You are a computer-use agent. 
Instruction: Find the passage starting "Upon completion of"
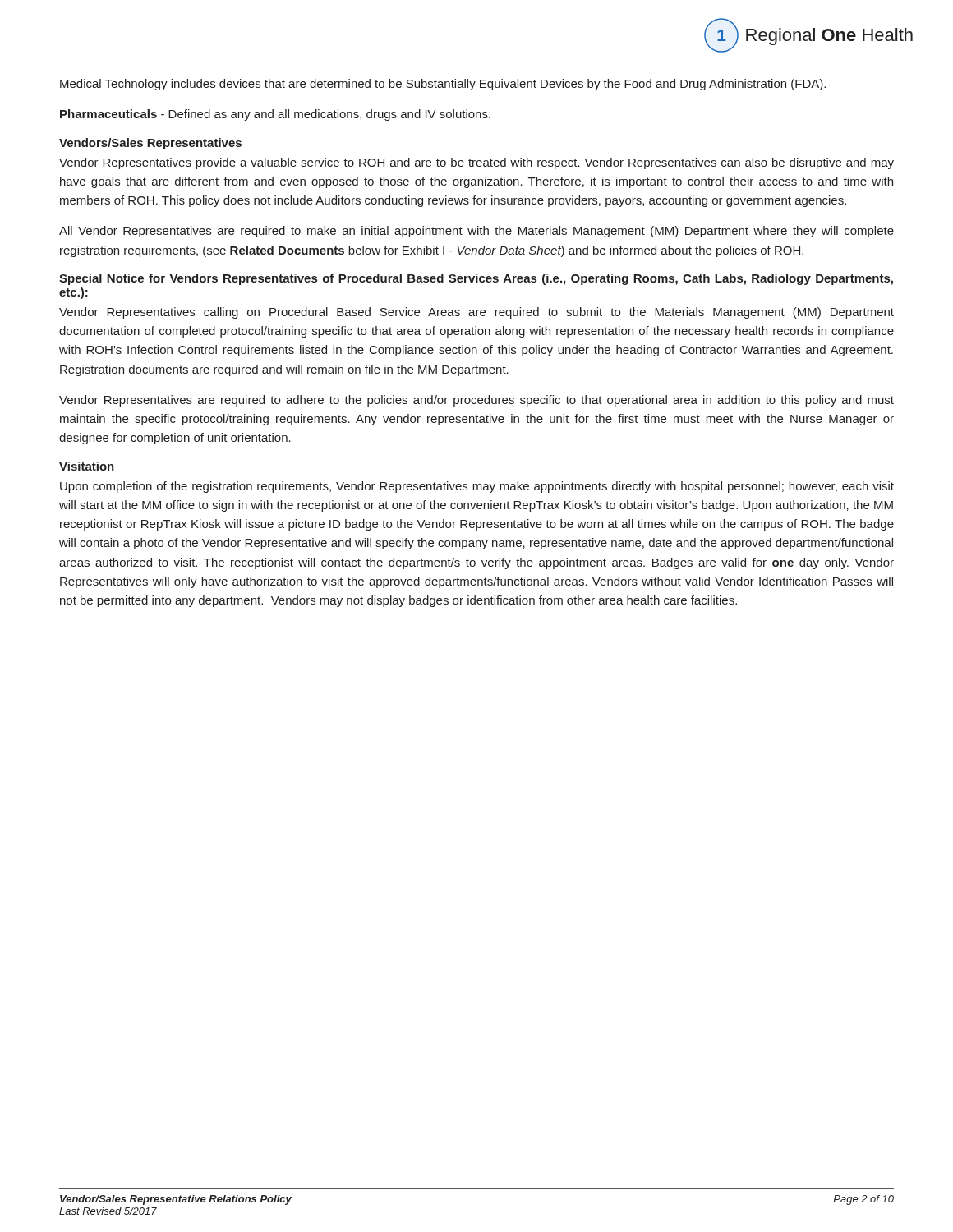click(476, 543)
